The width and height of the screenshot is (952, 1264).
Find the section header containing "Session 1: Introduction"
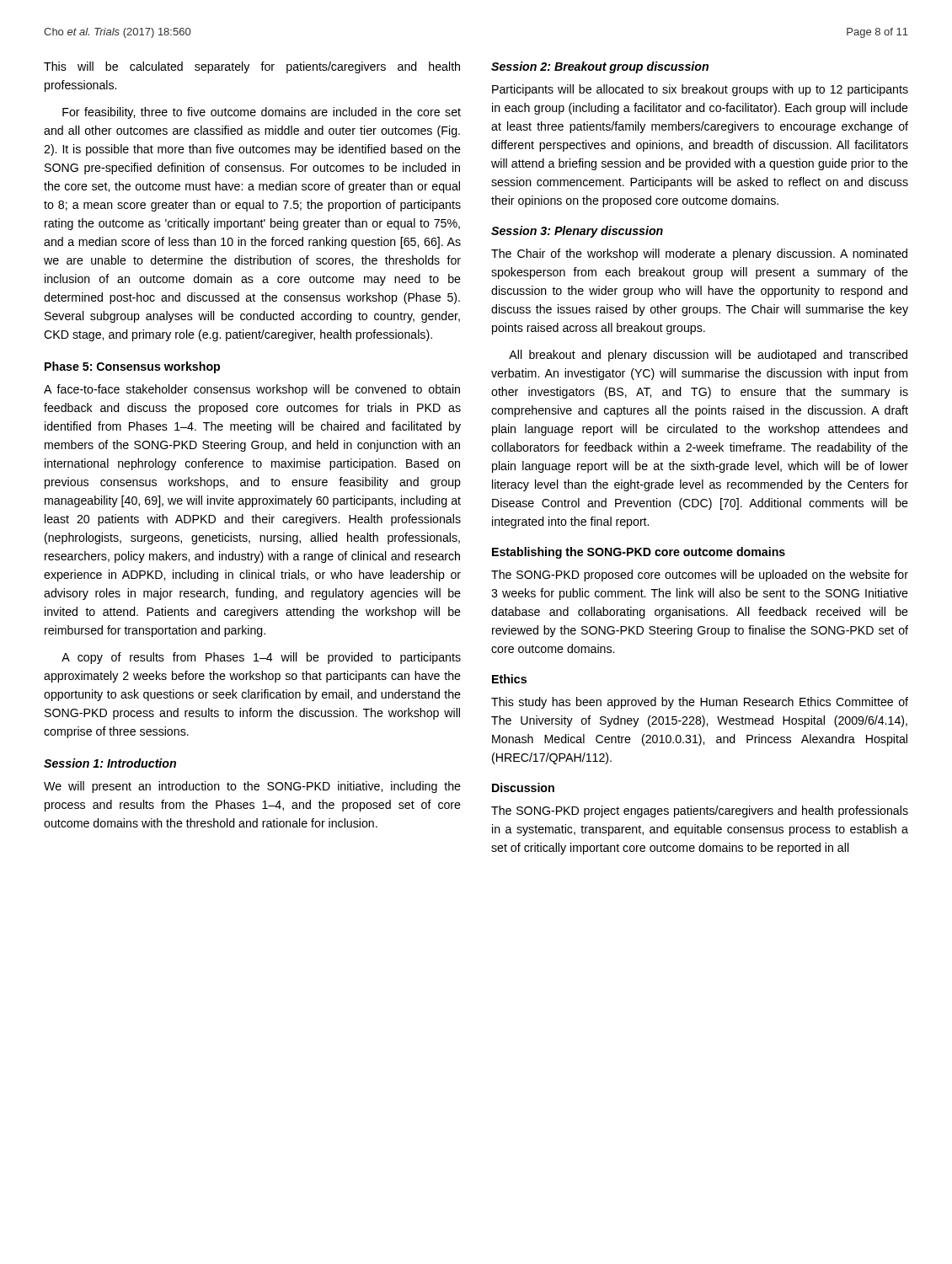click(x=110, y=763)
